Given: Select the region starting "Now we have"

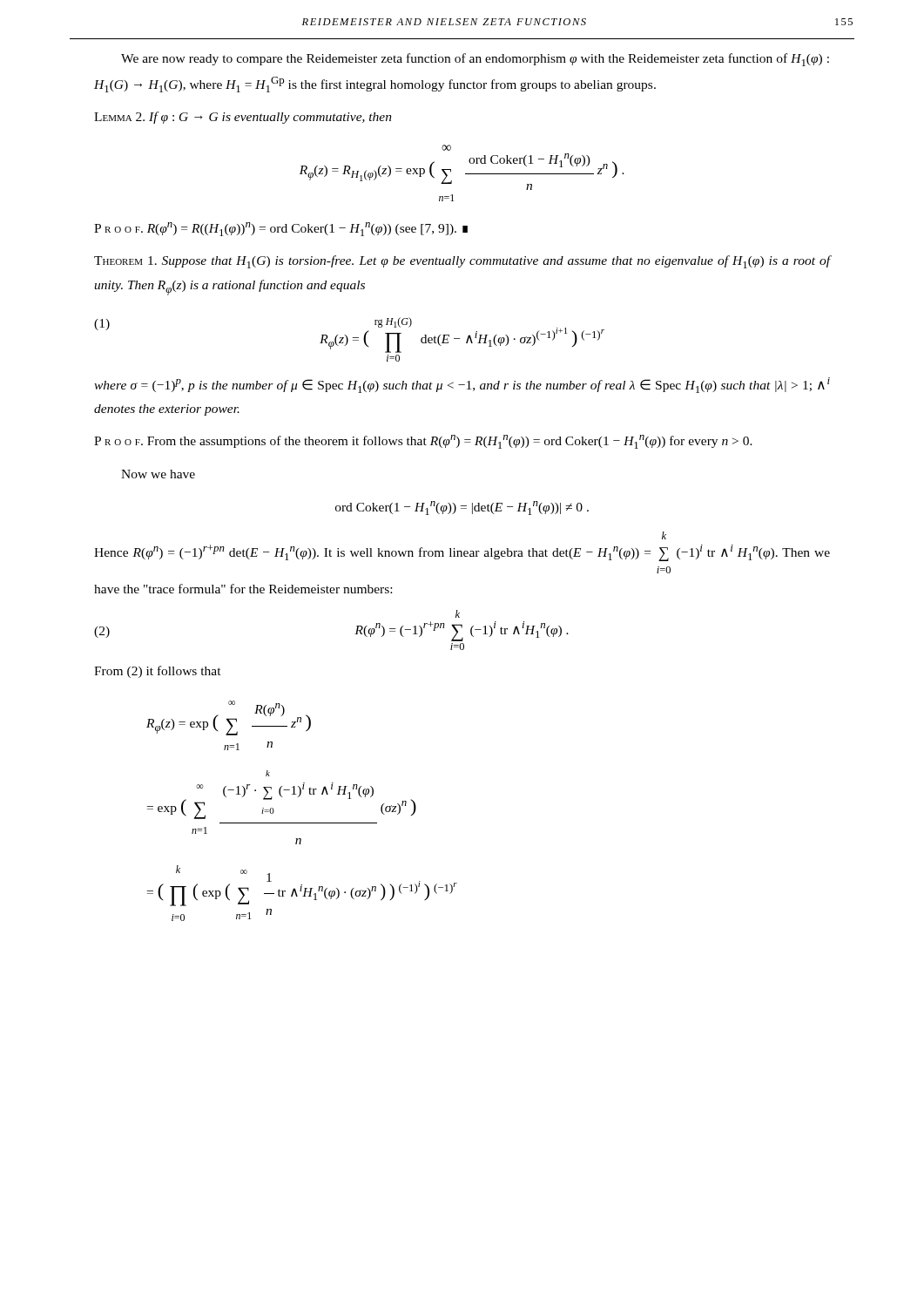Looking at the screenshot, I should (x=158, y=474).
